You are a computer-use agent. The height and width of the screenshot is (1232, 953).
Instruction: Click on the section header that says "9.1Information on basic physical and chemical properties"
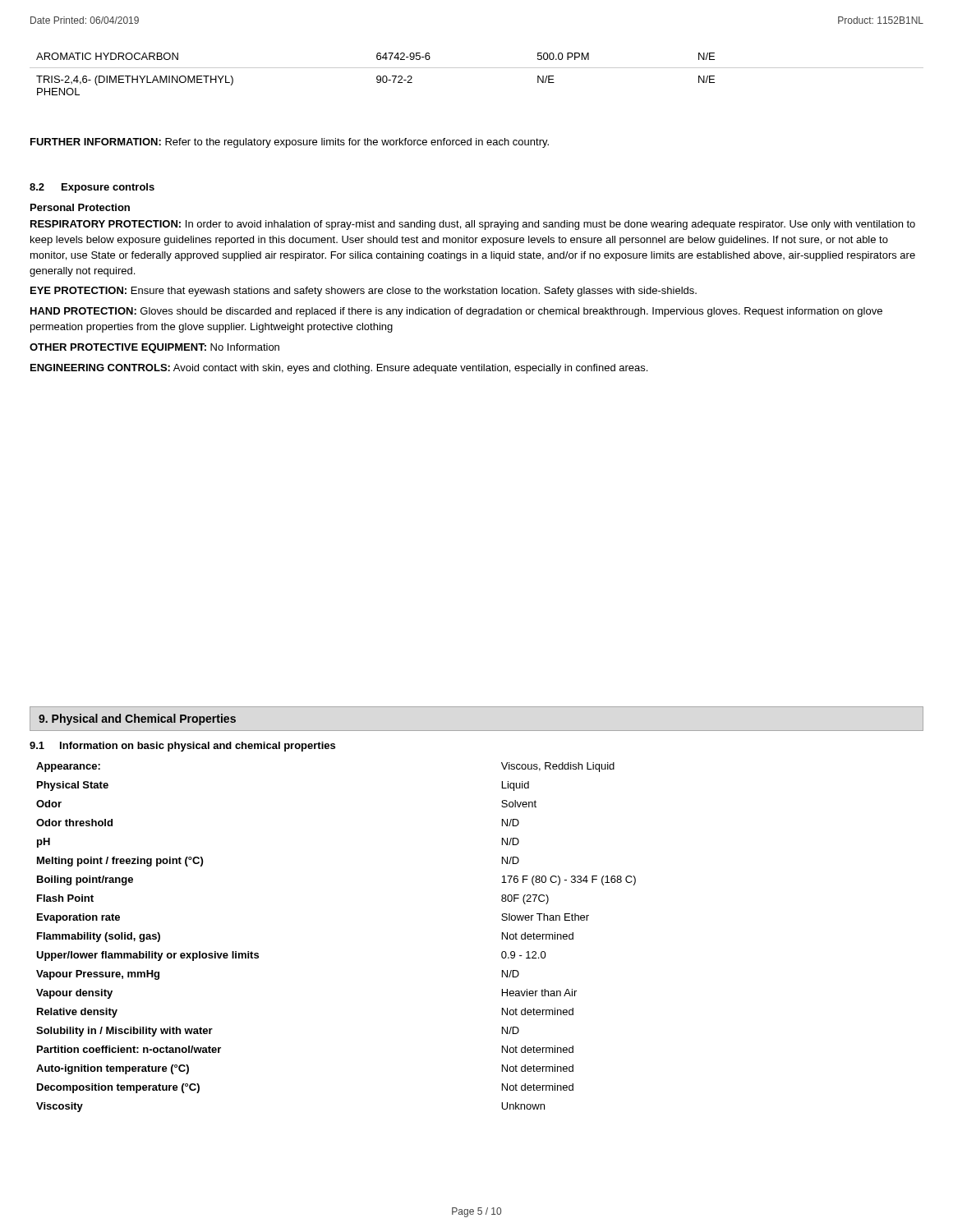(x=183, y=745)
